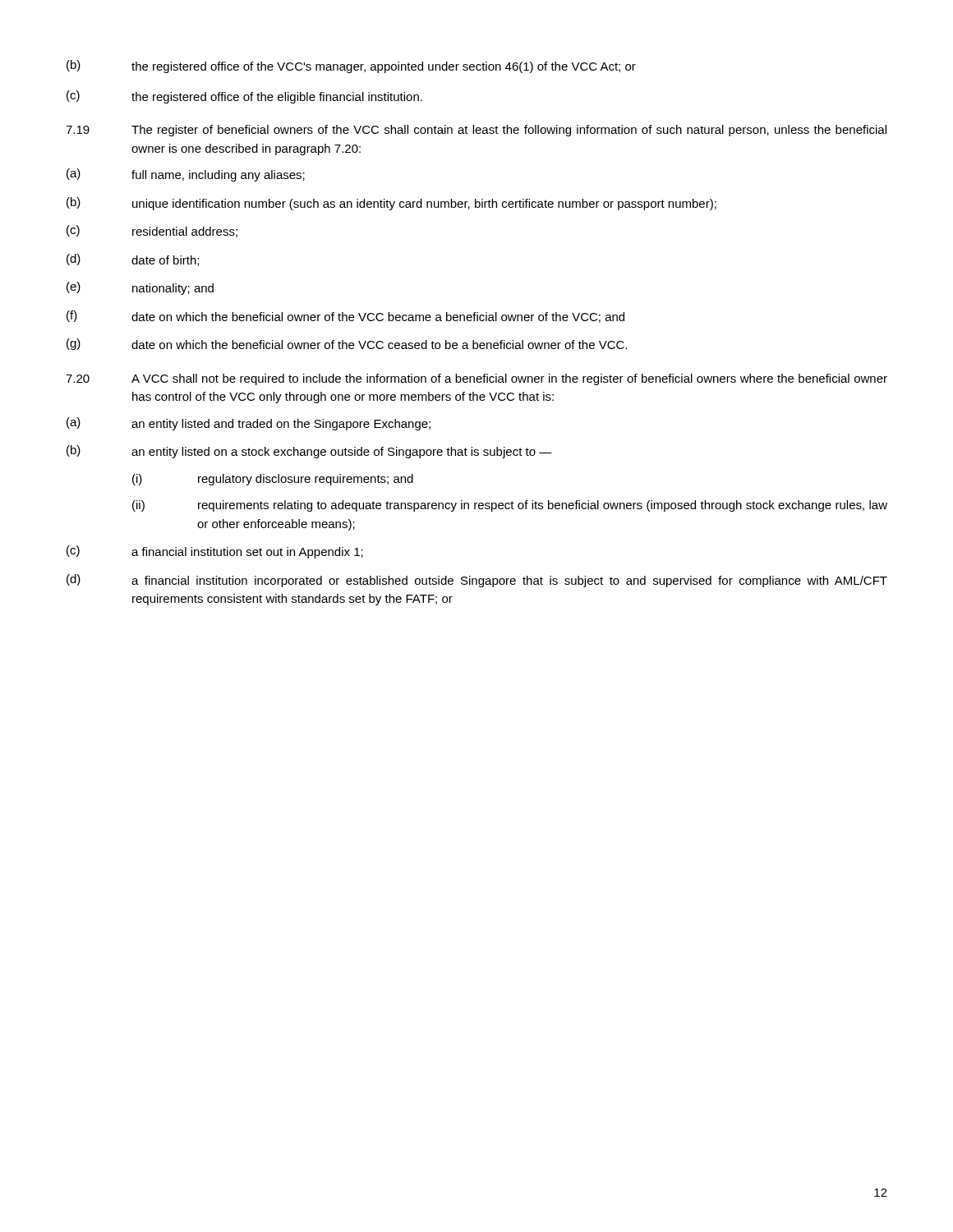Find the passage starting "(b) an entity listed on a stock exchange"
This screenshot has height=1232, width=953.
pos(309,452)
